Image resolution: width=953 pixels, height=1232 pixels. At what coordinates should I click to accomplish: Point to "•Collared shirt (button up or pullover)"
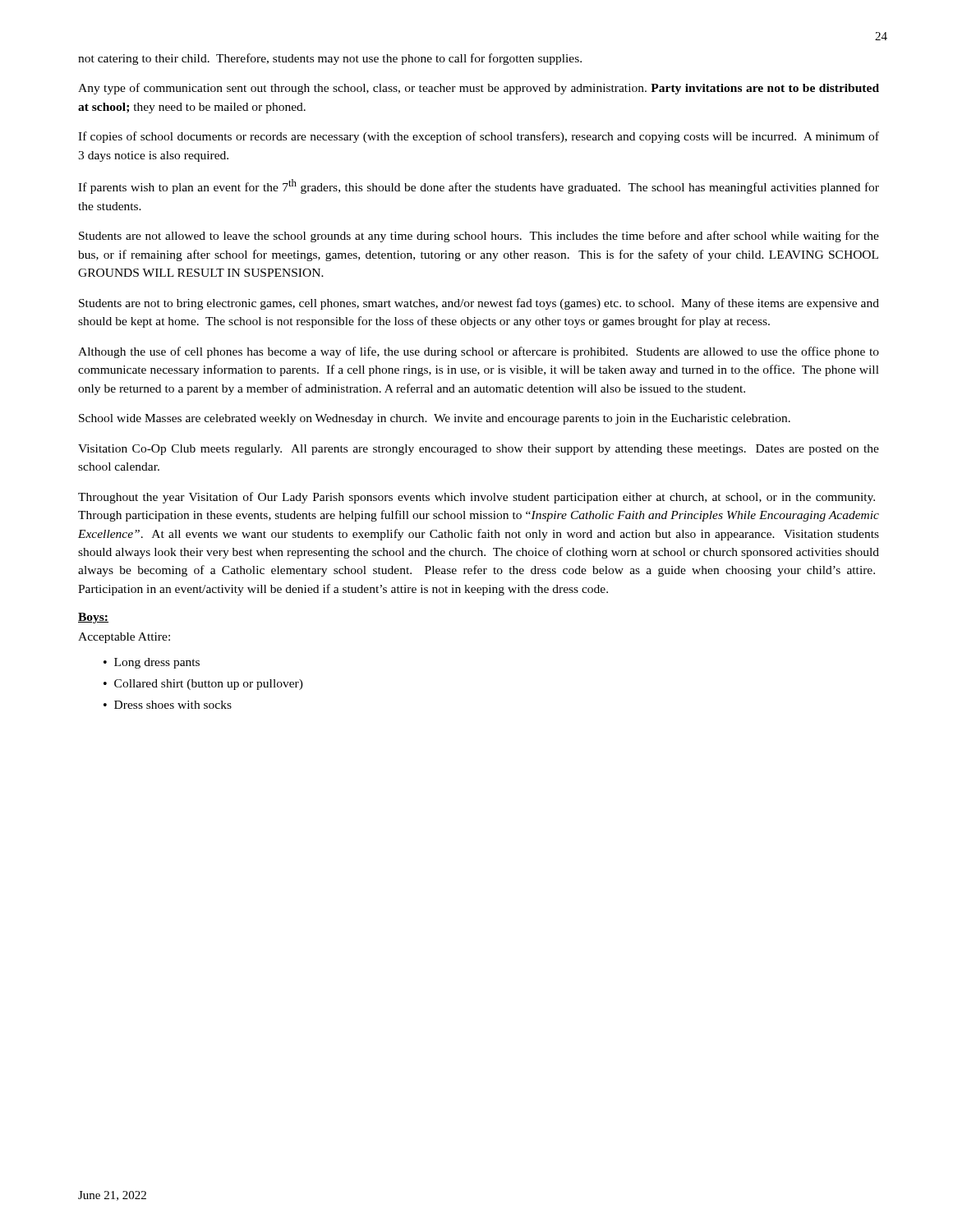(203, 684)
